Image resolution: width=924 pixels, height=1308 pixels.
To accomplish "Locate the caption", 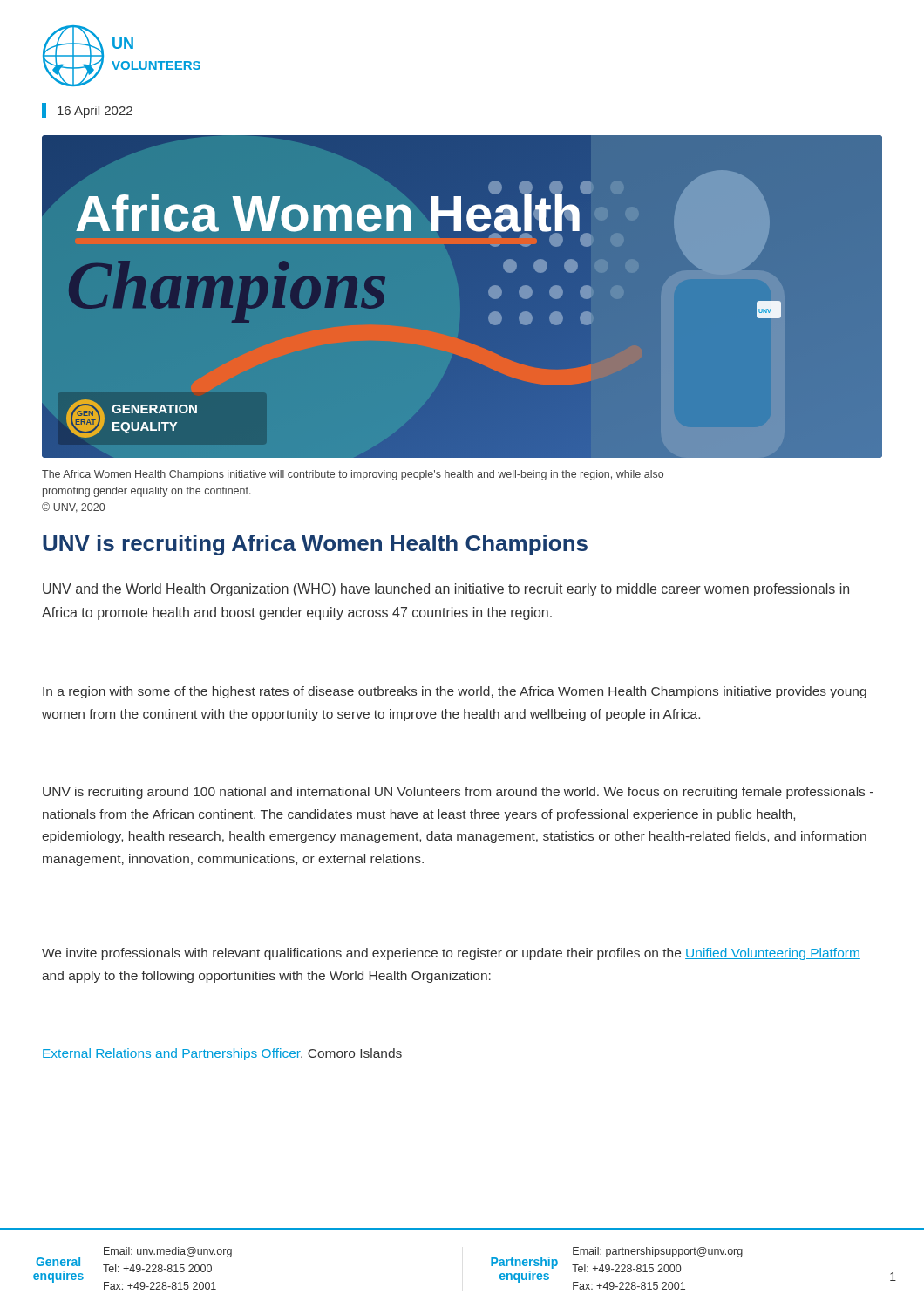I will tap(353, 491).
